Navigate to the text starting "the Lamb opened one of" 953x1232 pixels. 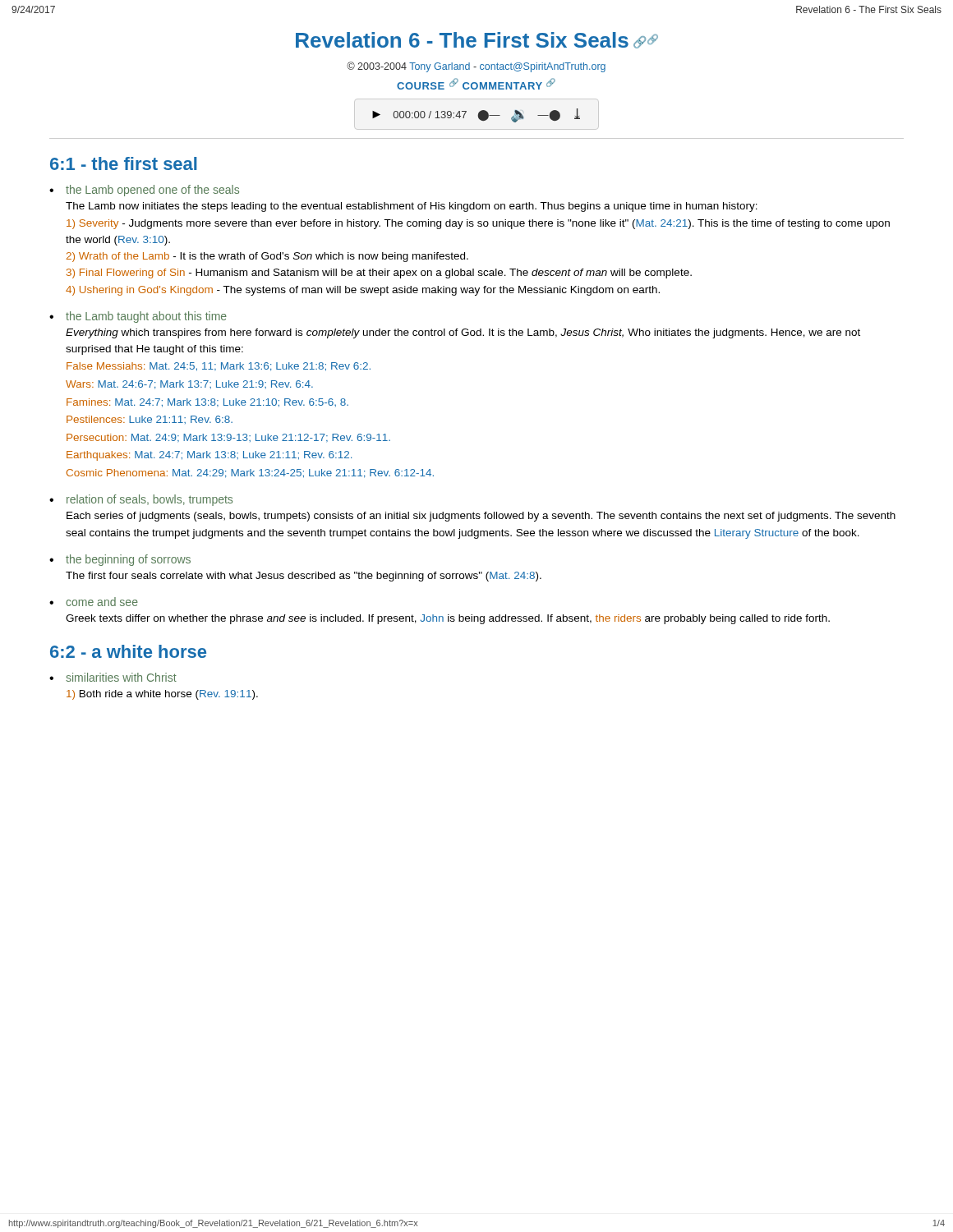pos(152,191)
